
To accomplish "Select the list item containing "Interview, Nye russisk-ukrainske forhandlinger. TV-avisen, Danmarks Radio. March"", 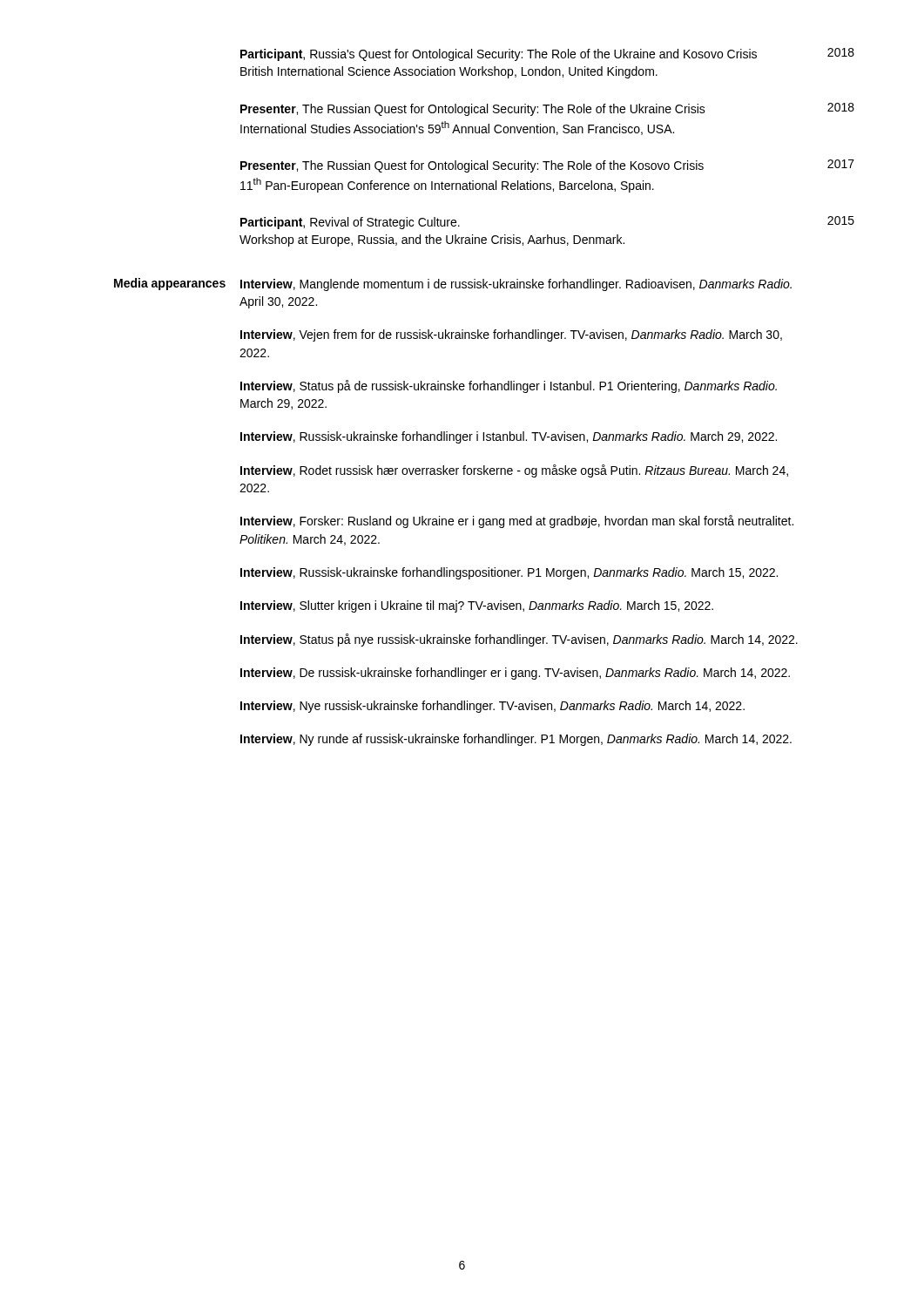I will click(525, 706).
